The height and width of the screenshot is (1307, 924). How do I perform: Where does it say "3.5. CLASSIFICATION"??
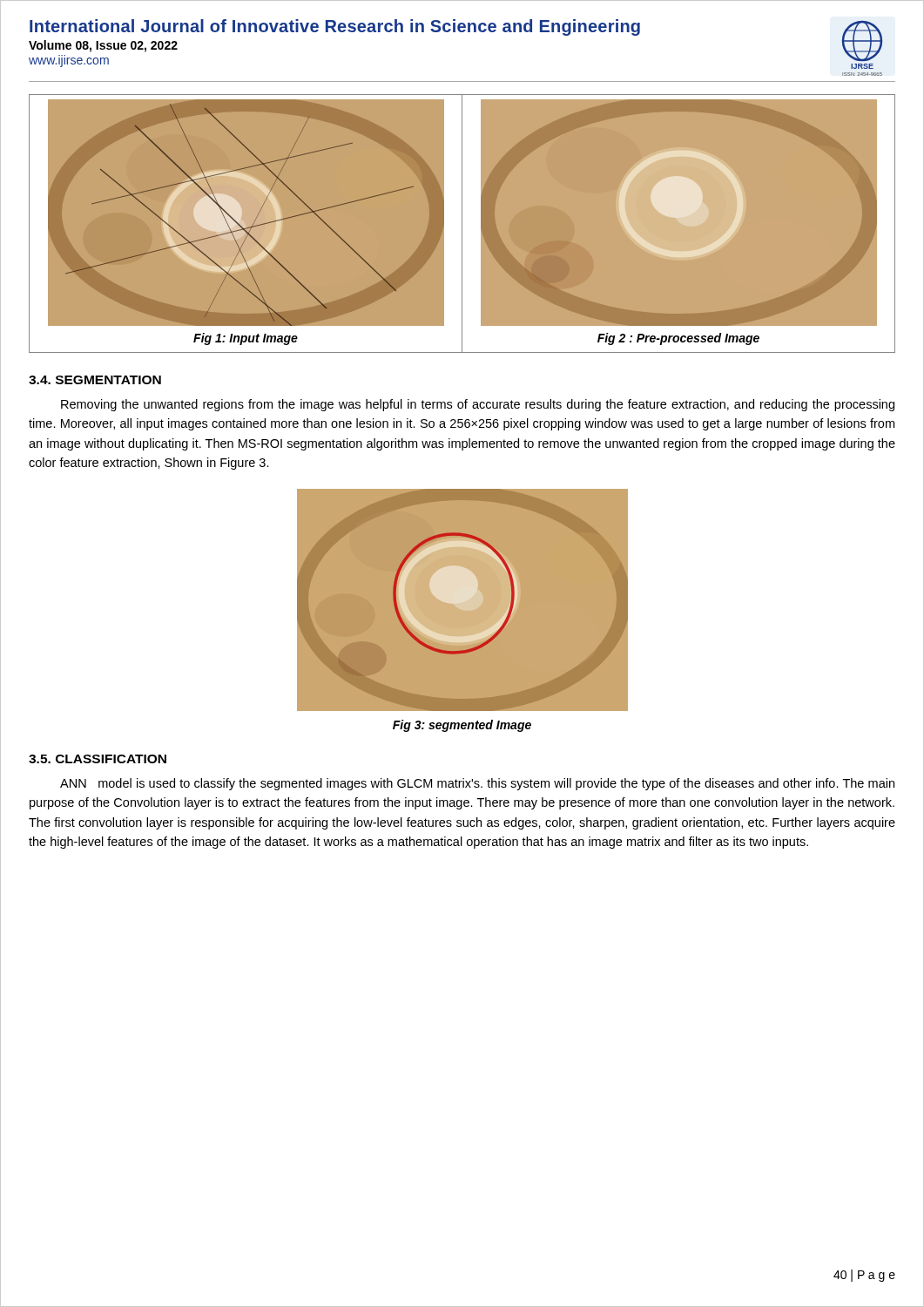point(98,758)
